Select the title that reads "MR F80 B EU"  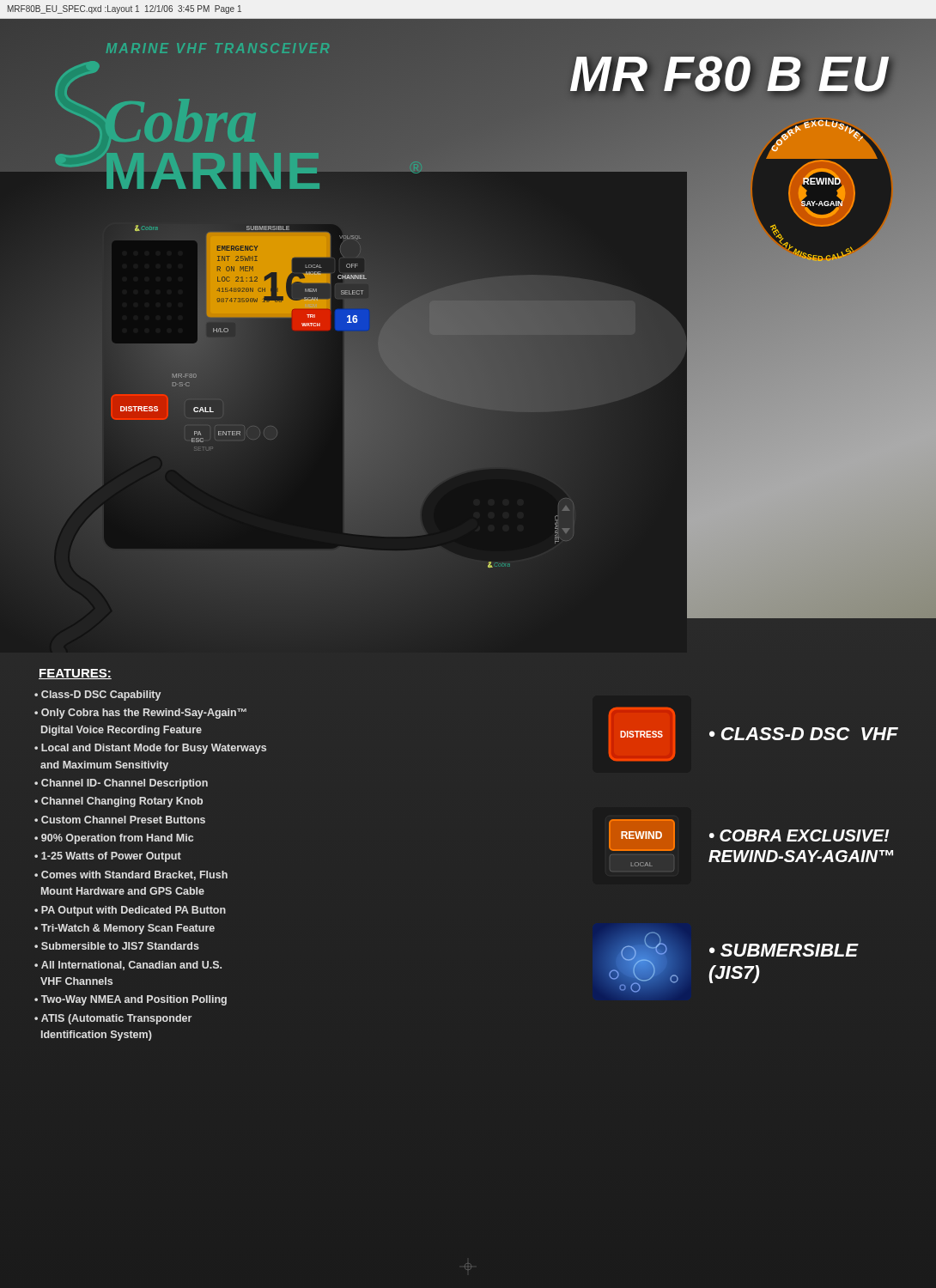tap(729, 73)
